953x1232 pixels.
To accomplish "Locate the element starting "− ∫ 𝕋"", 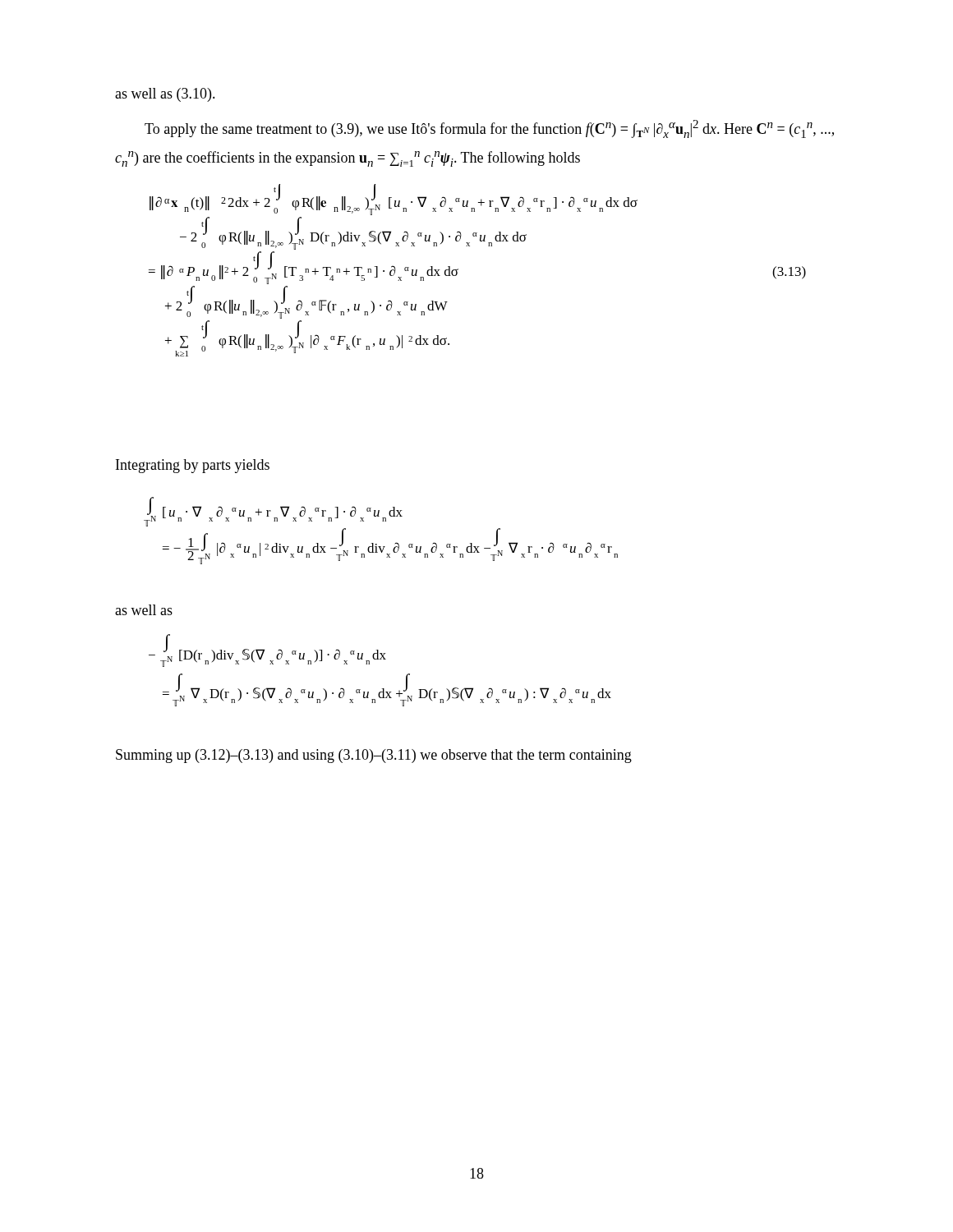I will pos(476,678).
